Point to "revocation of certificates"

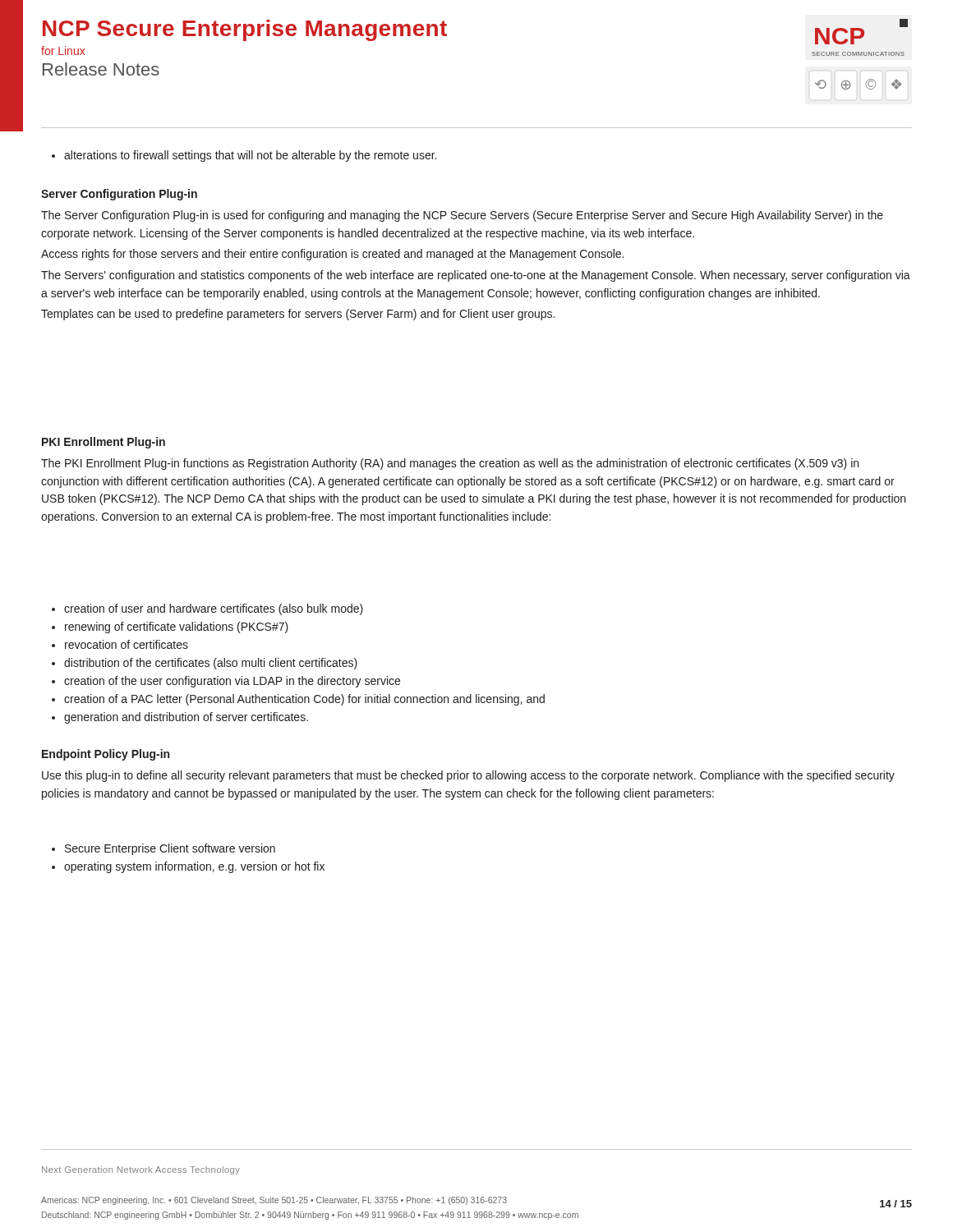(120, 644)
